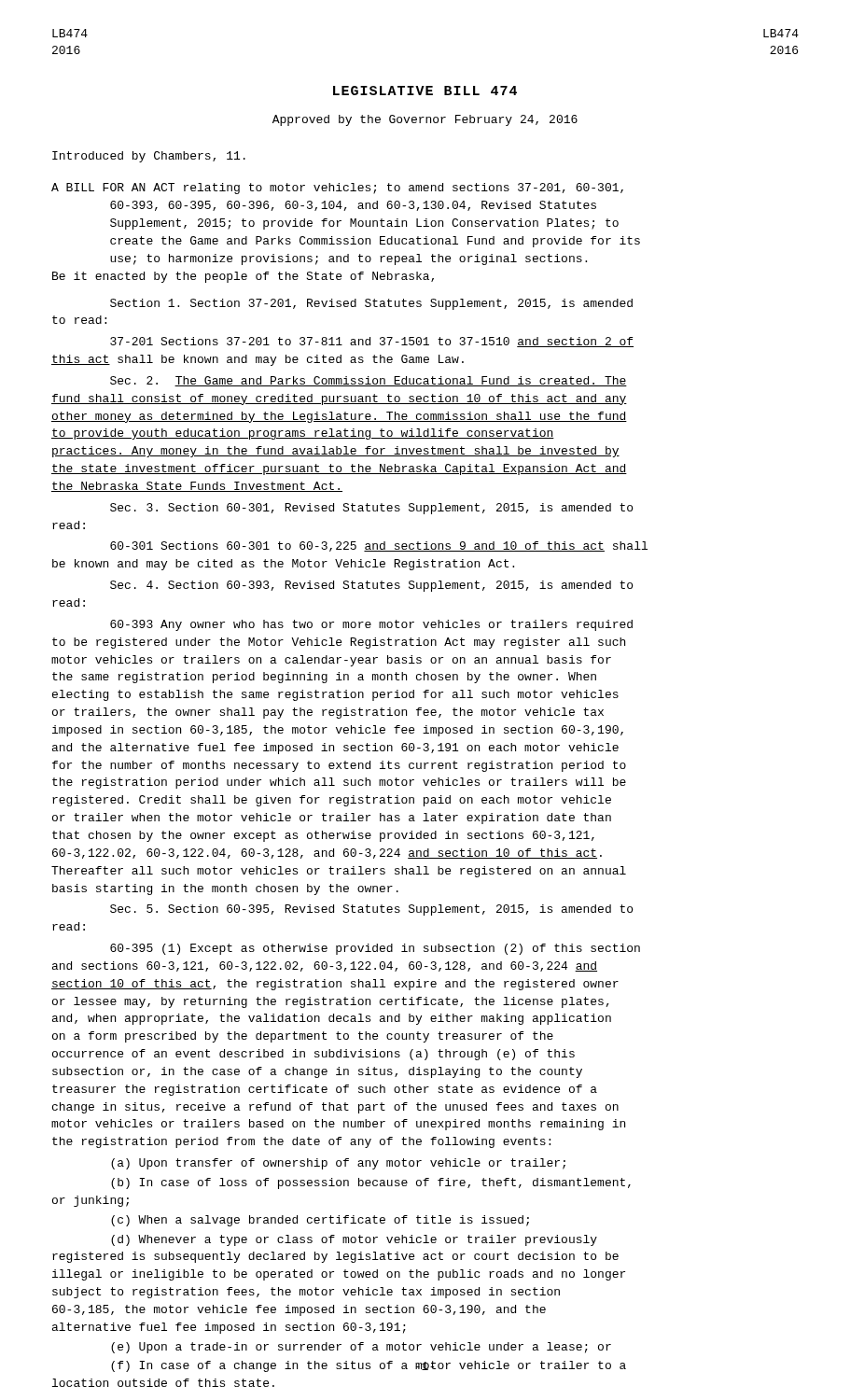This screenshot has width=850, height=1400.
Task: Find the region starting "Introduced by Chambers,"
Action: [x=150, y=156]
